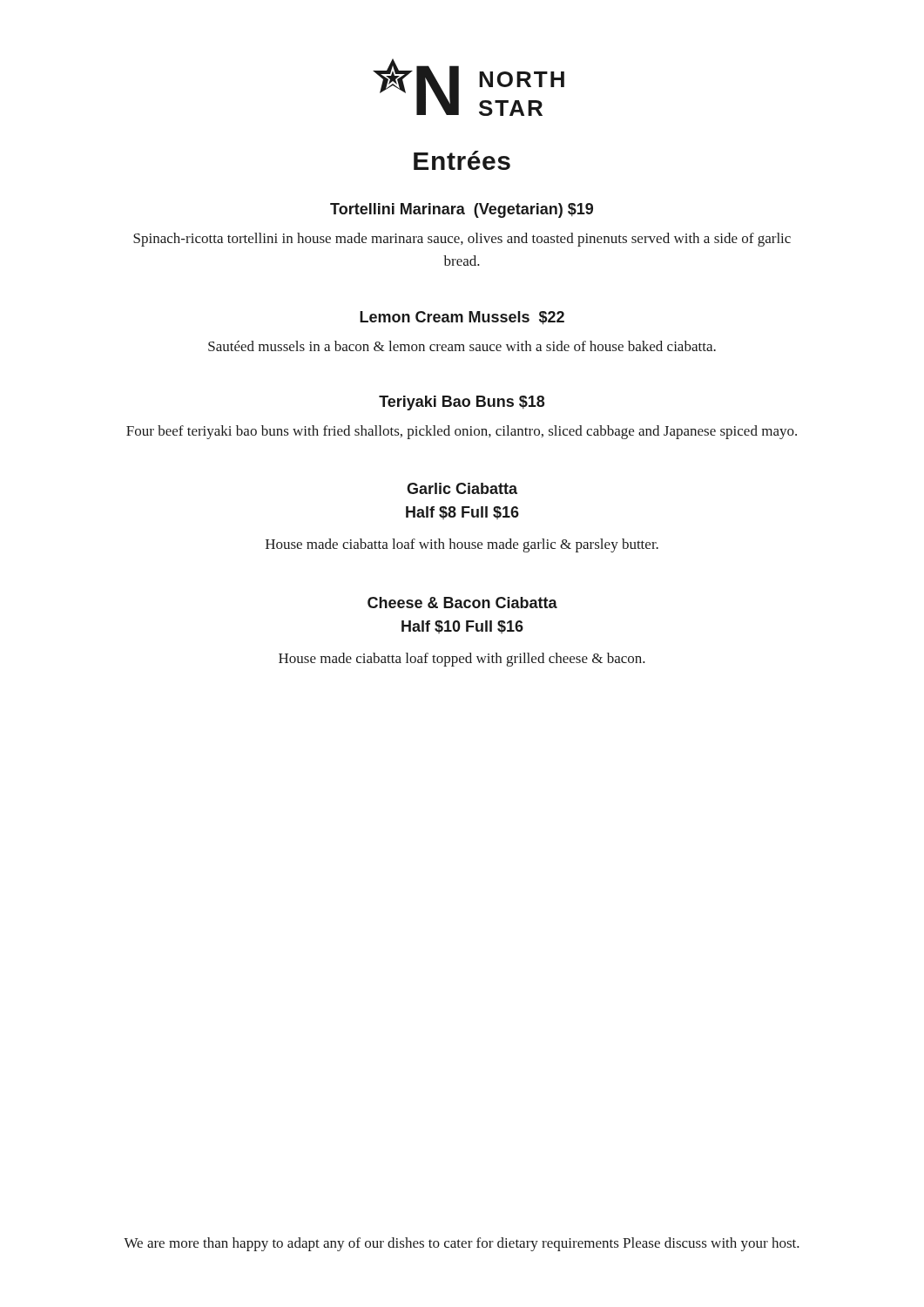
Task: Click on the text block containing "Four beef teriyaki"
Action: (462, 431)
